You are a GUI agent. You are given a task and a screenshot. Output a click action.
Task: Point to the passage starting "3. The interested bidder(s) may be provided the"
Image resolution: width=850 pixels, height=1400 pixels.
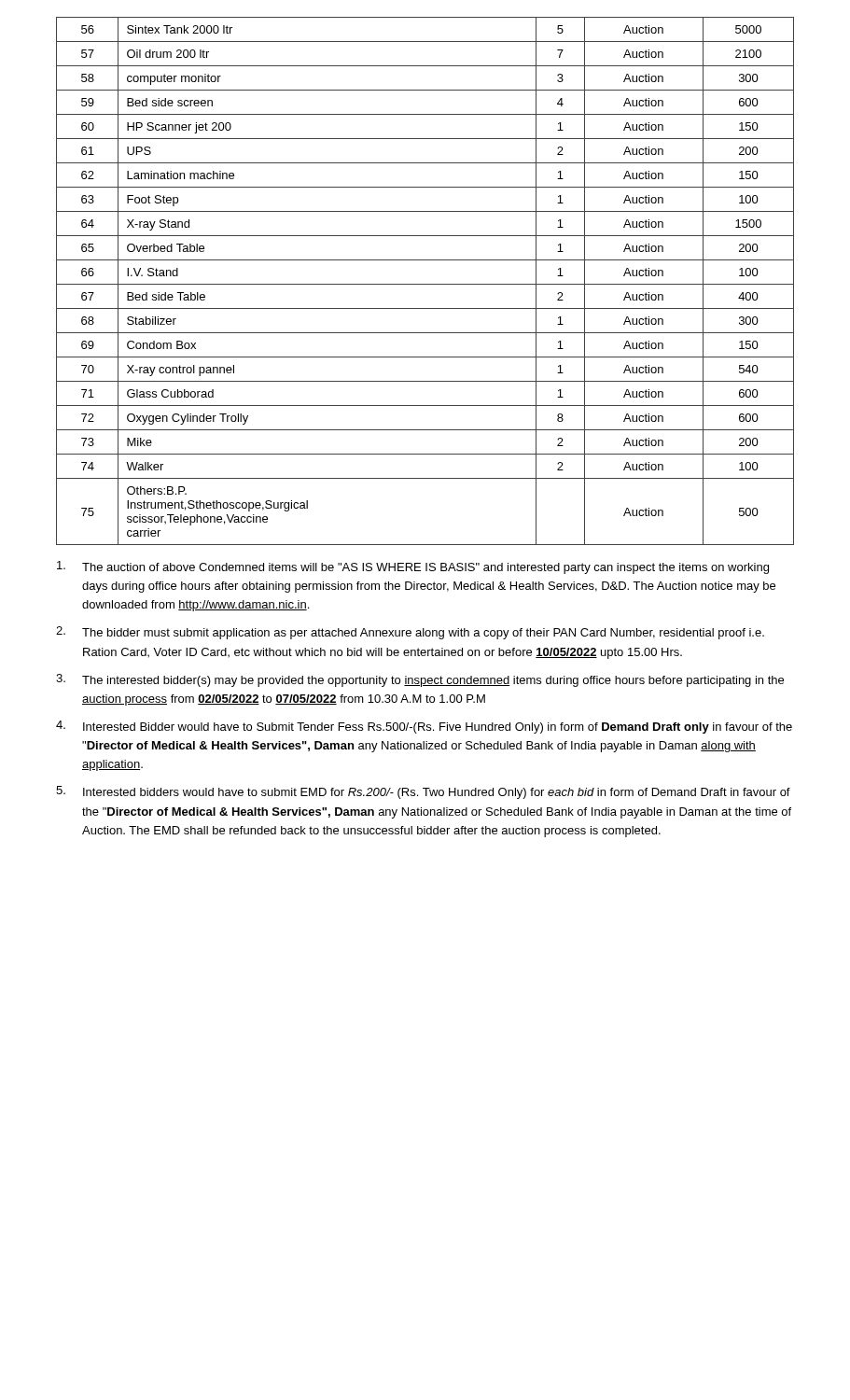[425, 690]
